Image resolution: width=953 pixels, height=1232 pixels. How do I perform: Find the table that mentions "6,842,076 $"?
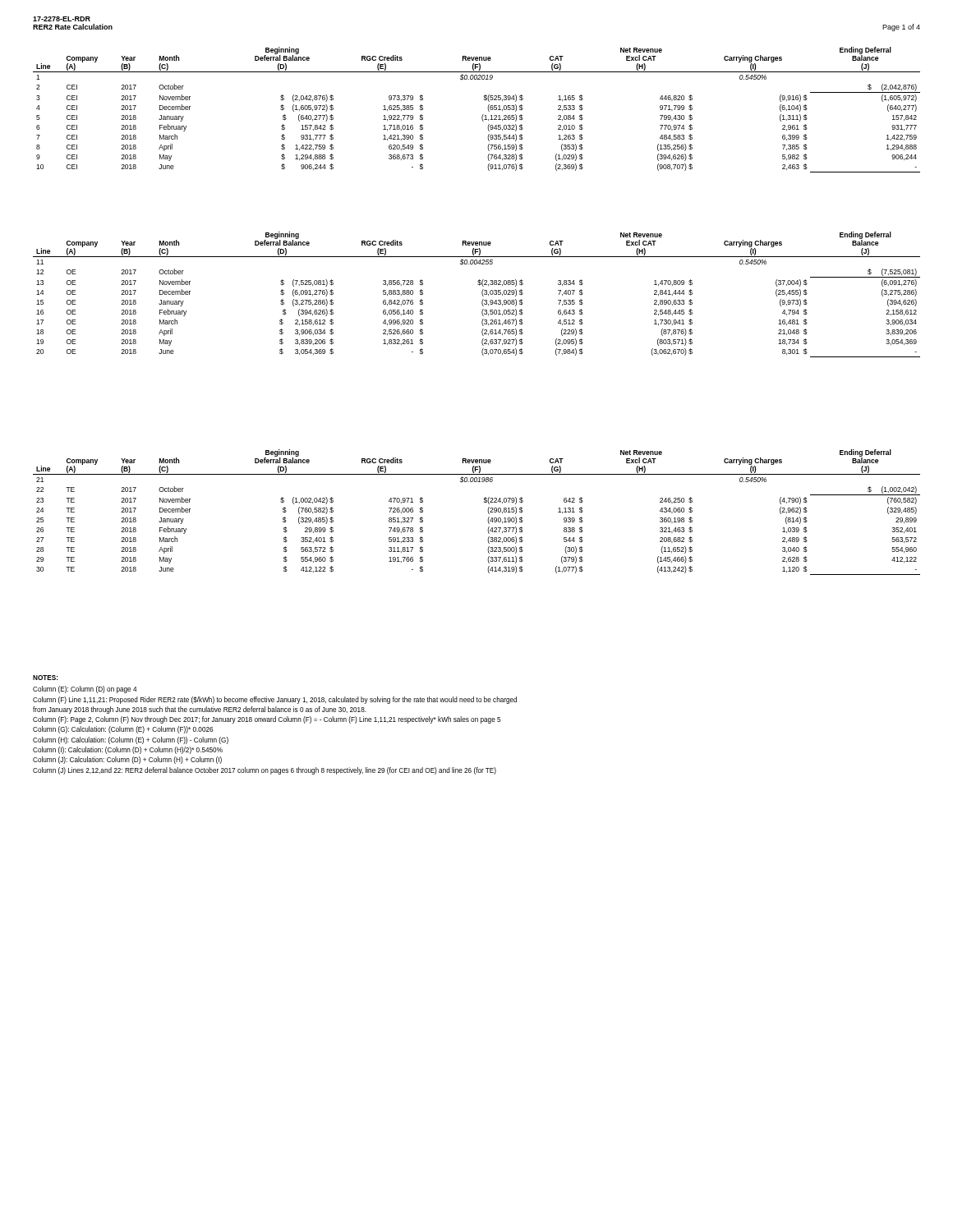[x=476, y=294]
